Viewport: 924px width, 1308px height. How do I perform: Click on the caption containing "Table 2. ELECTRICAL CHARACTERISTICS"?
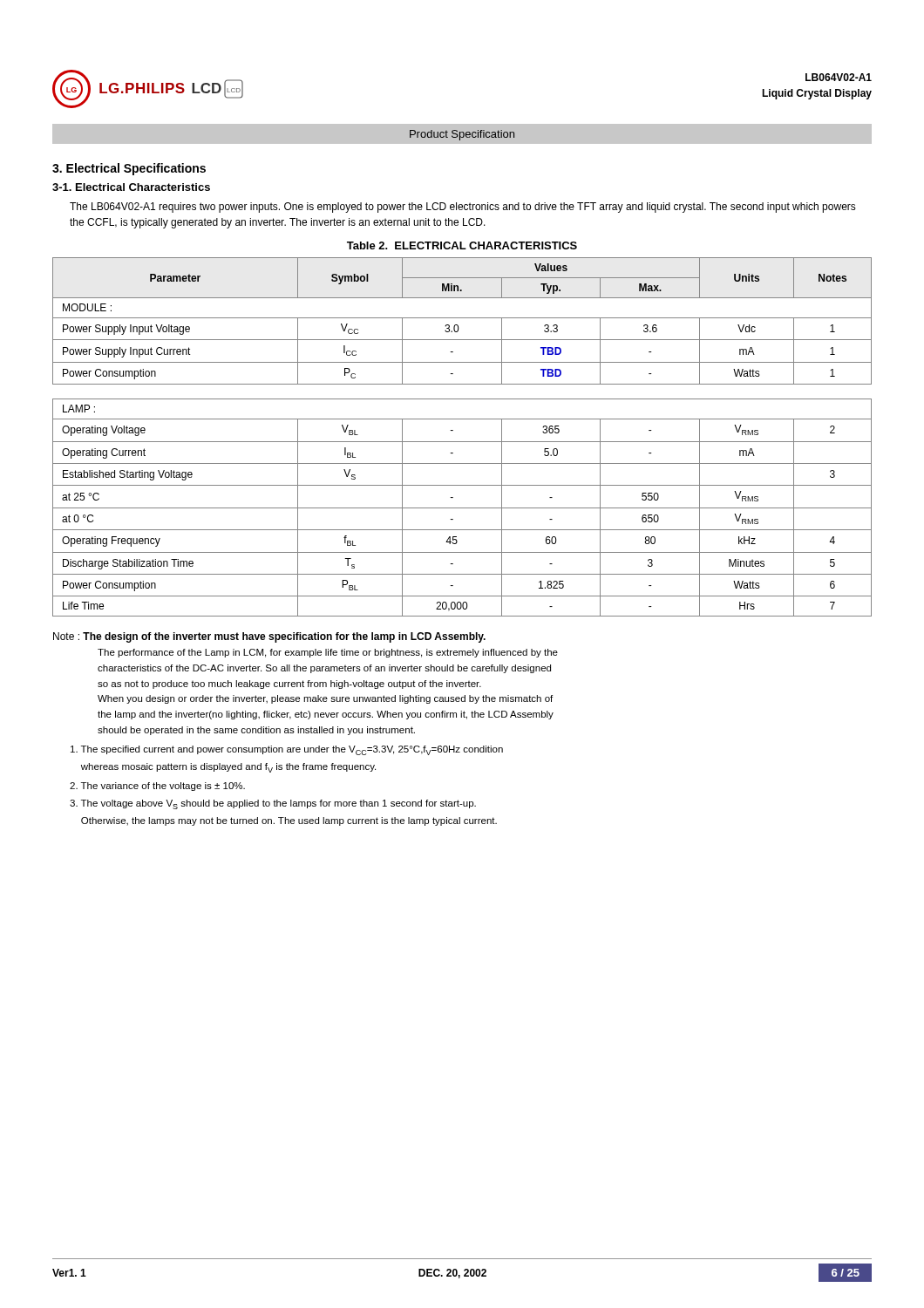click(x=462, y=246)
